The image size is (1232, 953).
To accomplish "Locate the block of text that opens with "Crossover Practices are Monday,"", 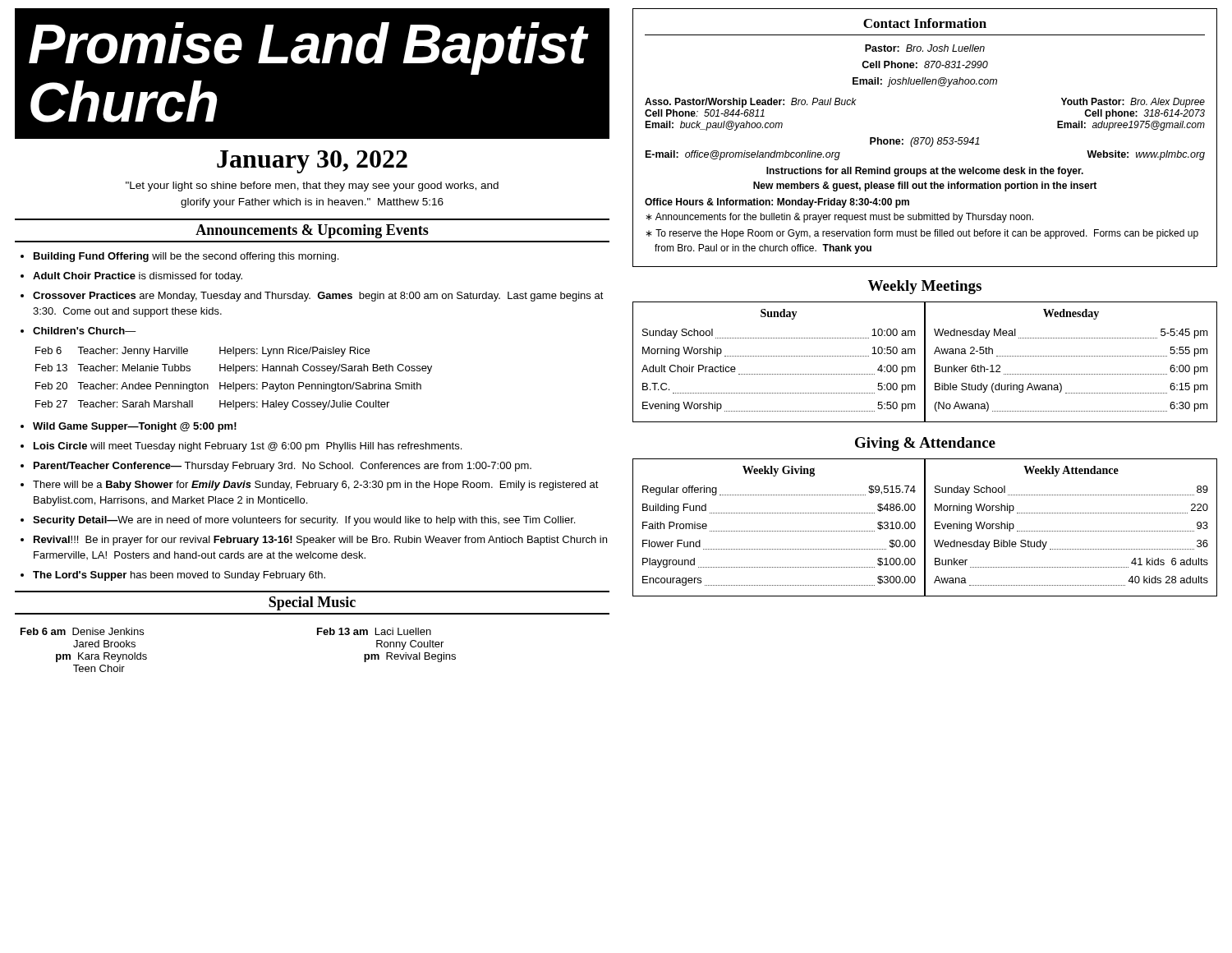I will point(318,303).
